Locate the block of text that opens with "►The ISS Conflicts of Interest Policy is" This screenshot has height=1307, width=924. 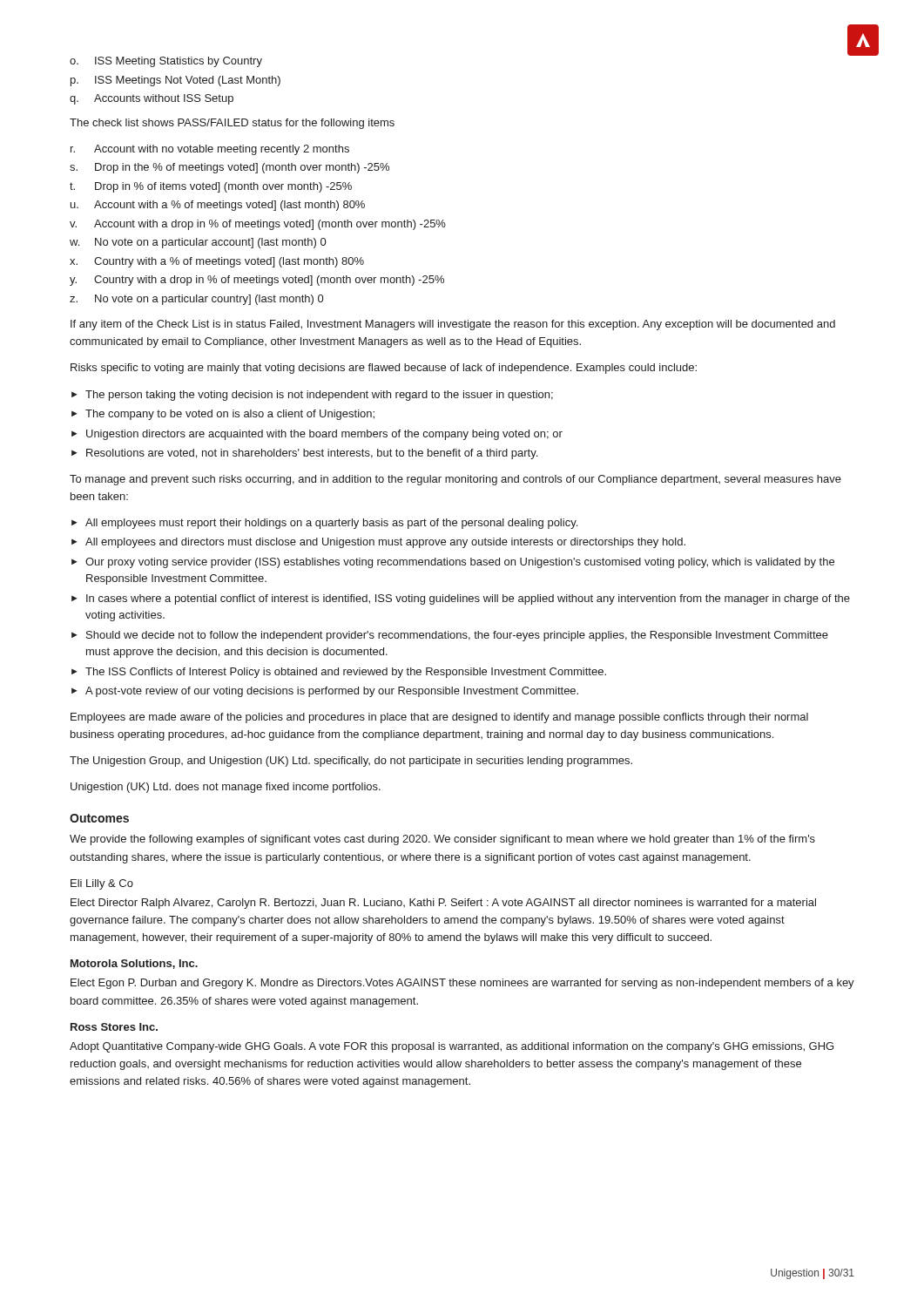462,671
